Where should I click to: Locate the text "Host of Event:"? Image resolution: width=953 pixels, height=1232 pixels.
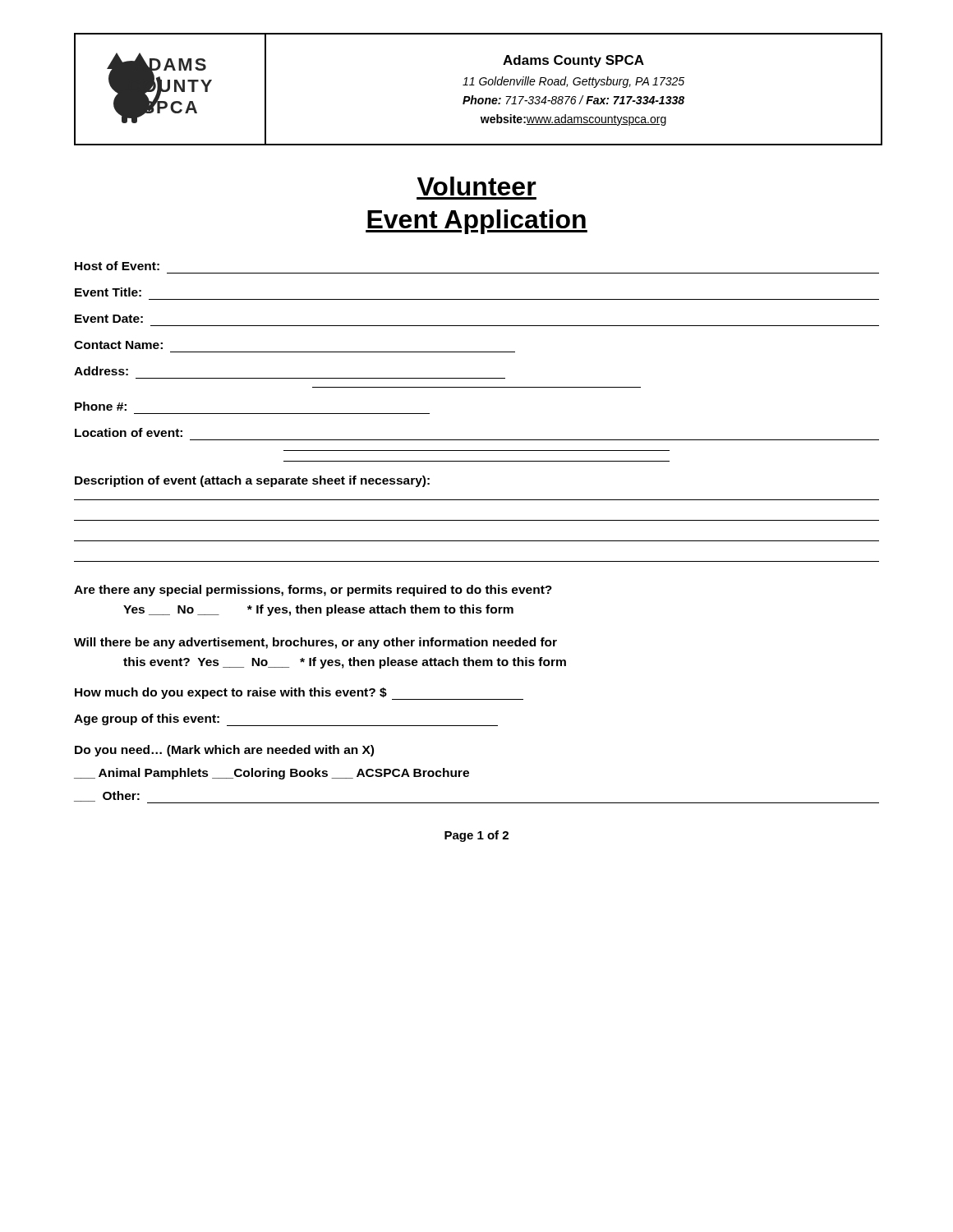click(476, 266)
